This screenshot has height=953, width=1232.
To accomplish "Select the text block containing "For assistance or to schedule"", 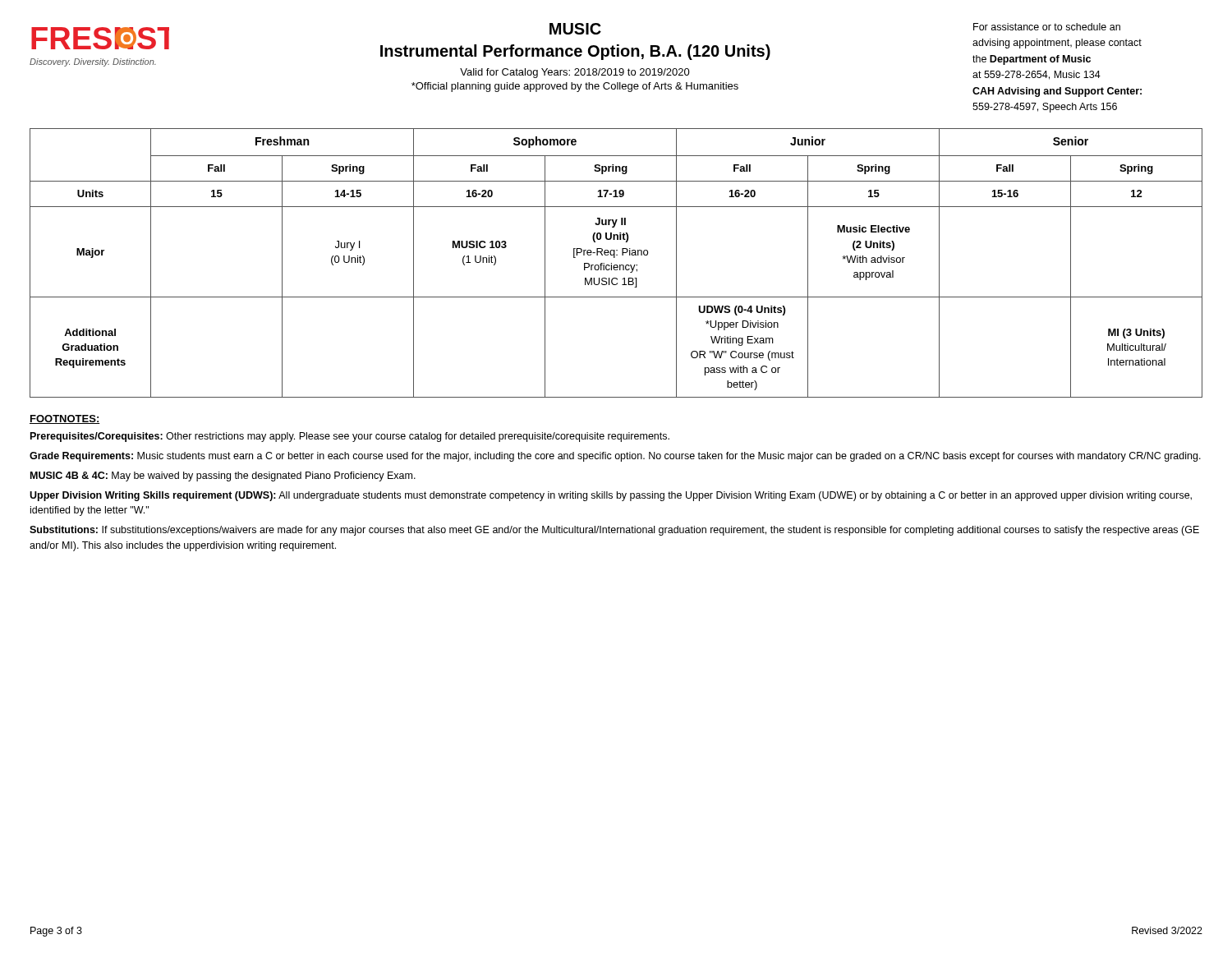I will point(1058,67).
